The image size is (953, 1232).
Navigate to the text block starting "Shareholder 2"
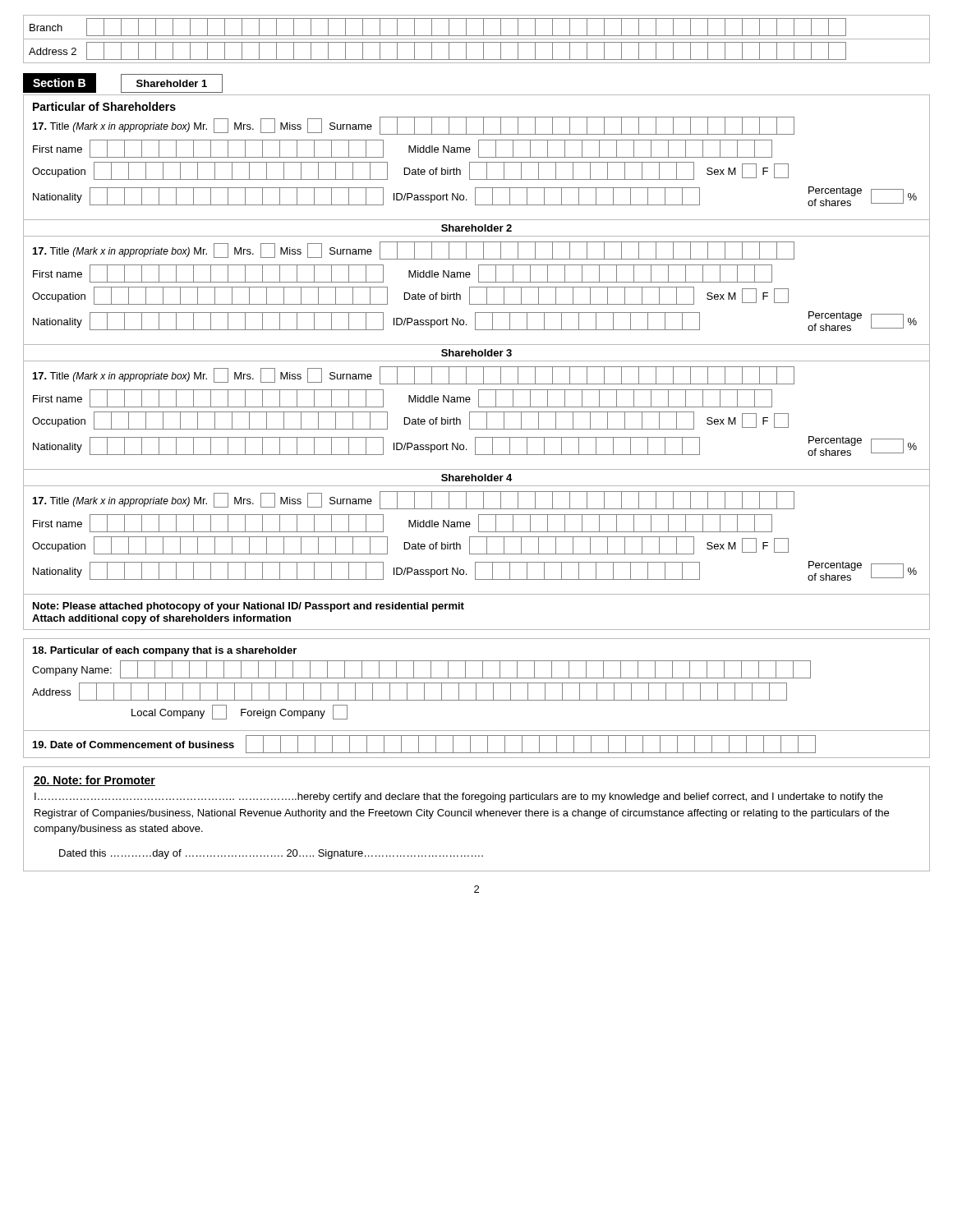(476, 228)
